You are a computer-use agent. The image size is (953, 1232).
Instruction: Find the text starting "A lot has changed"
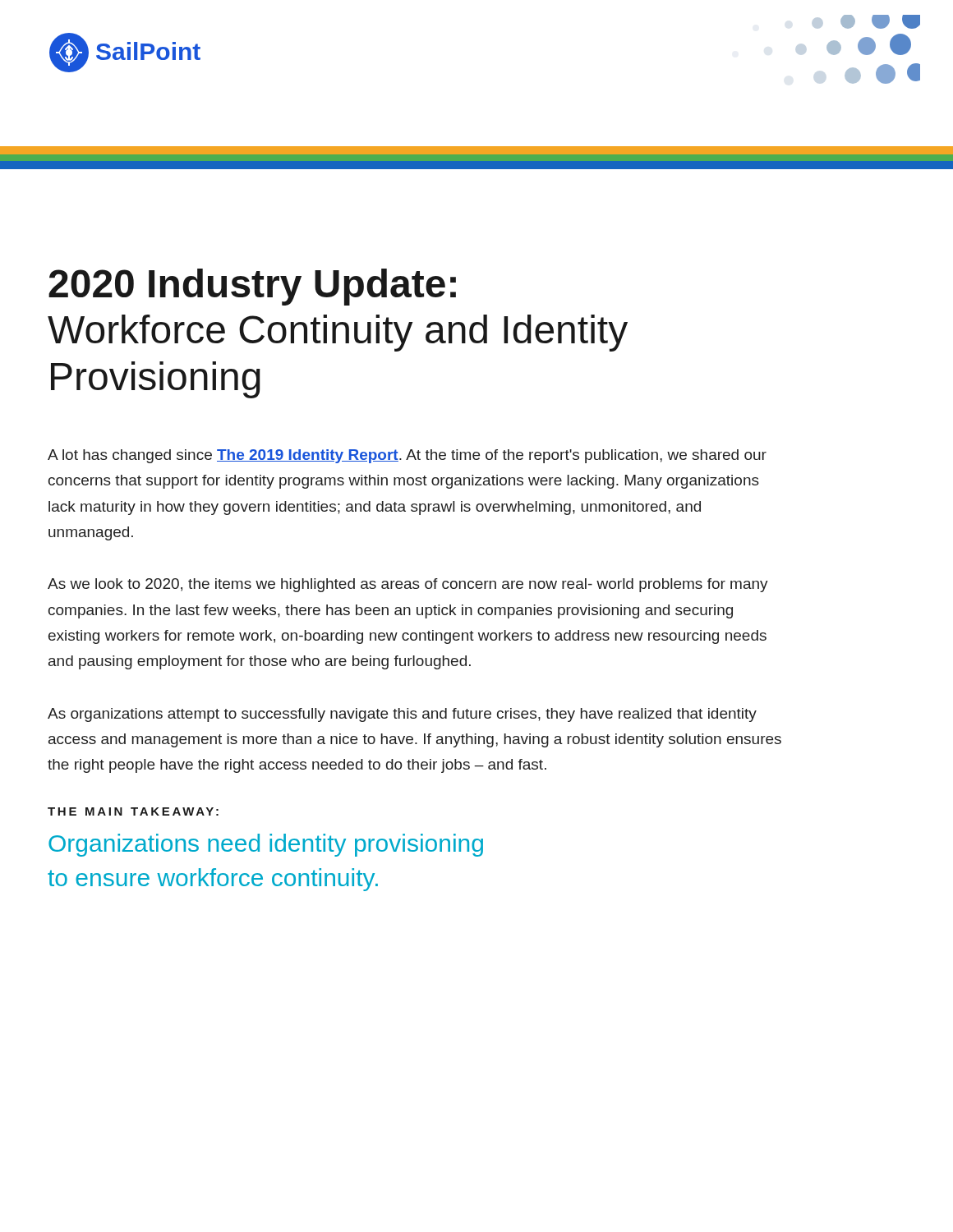pos(407,493)
